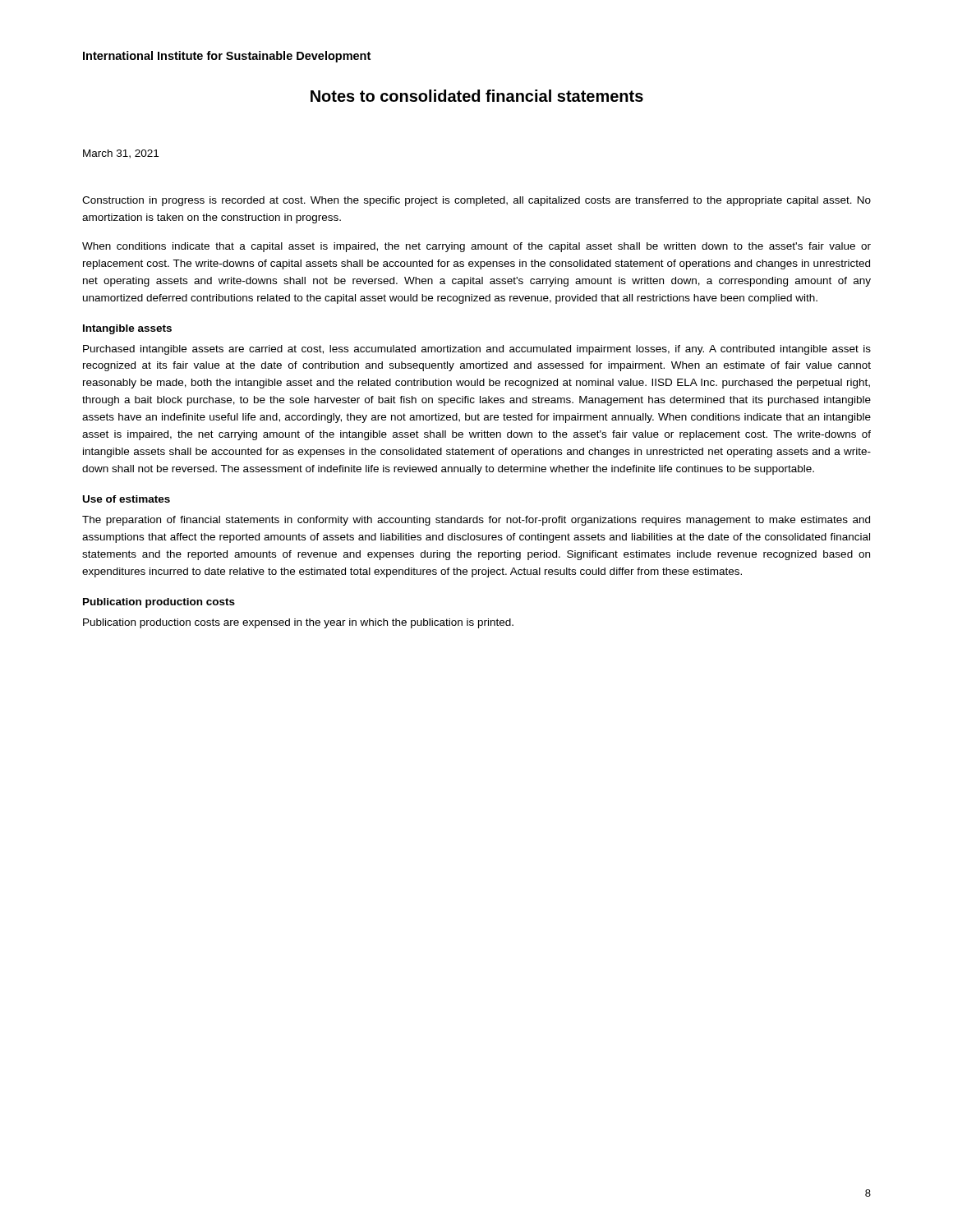The height and width of the screenshot is (1232, 953).
Task: Locate the section header containing "Intangible assets"
Action: (x=127, y=328)
